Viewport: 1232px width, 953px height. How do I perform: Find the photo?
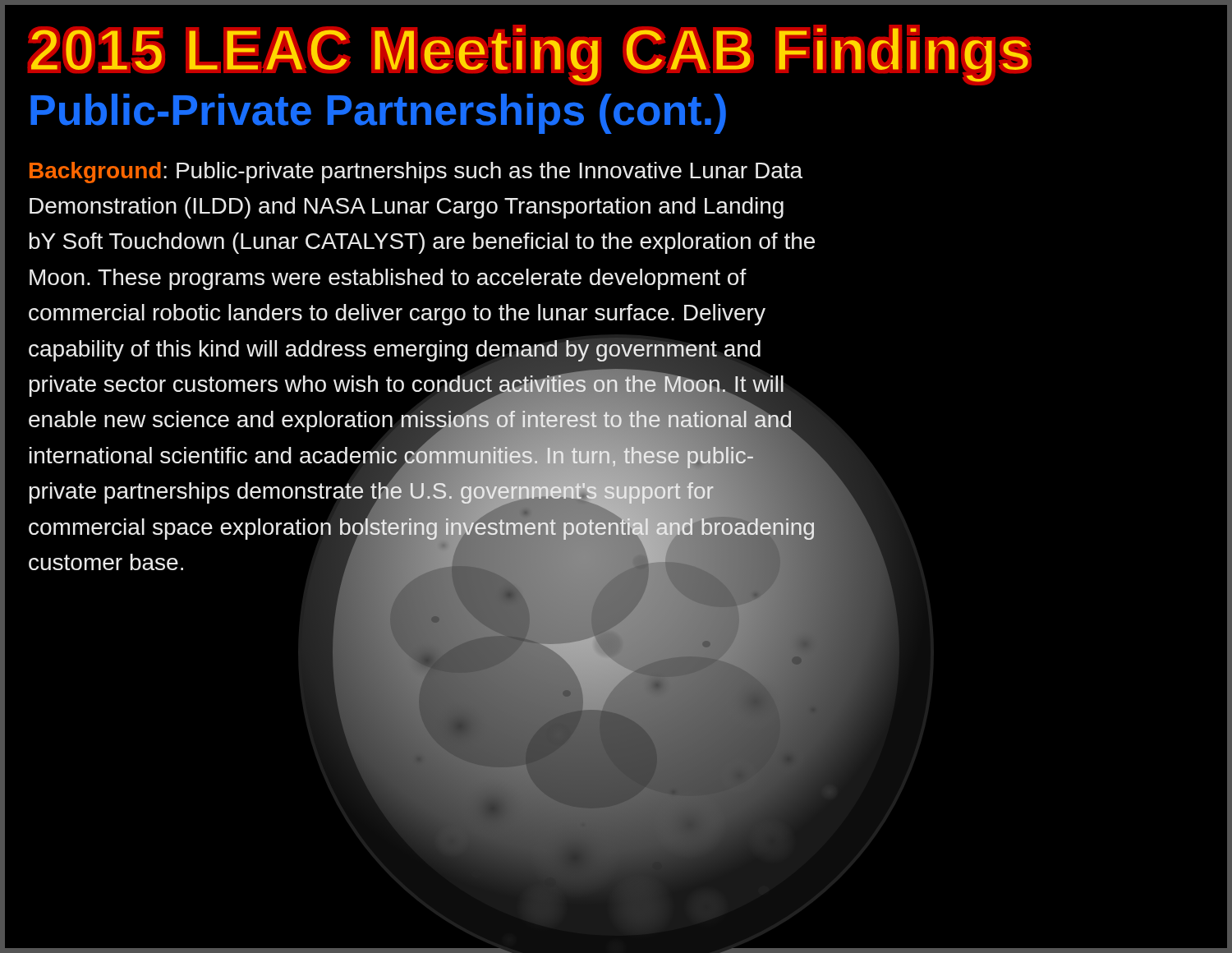616,642
